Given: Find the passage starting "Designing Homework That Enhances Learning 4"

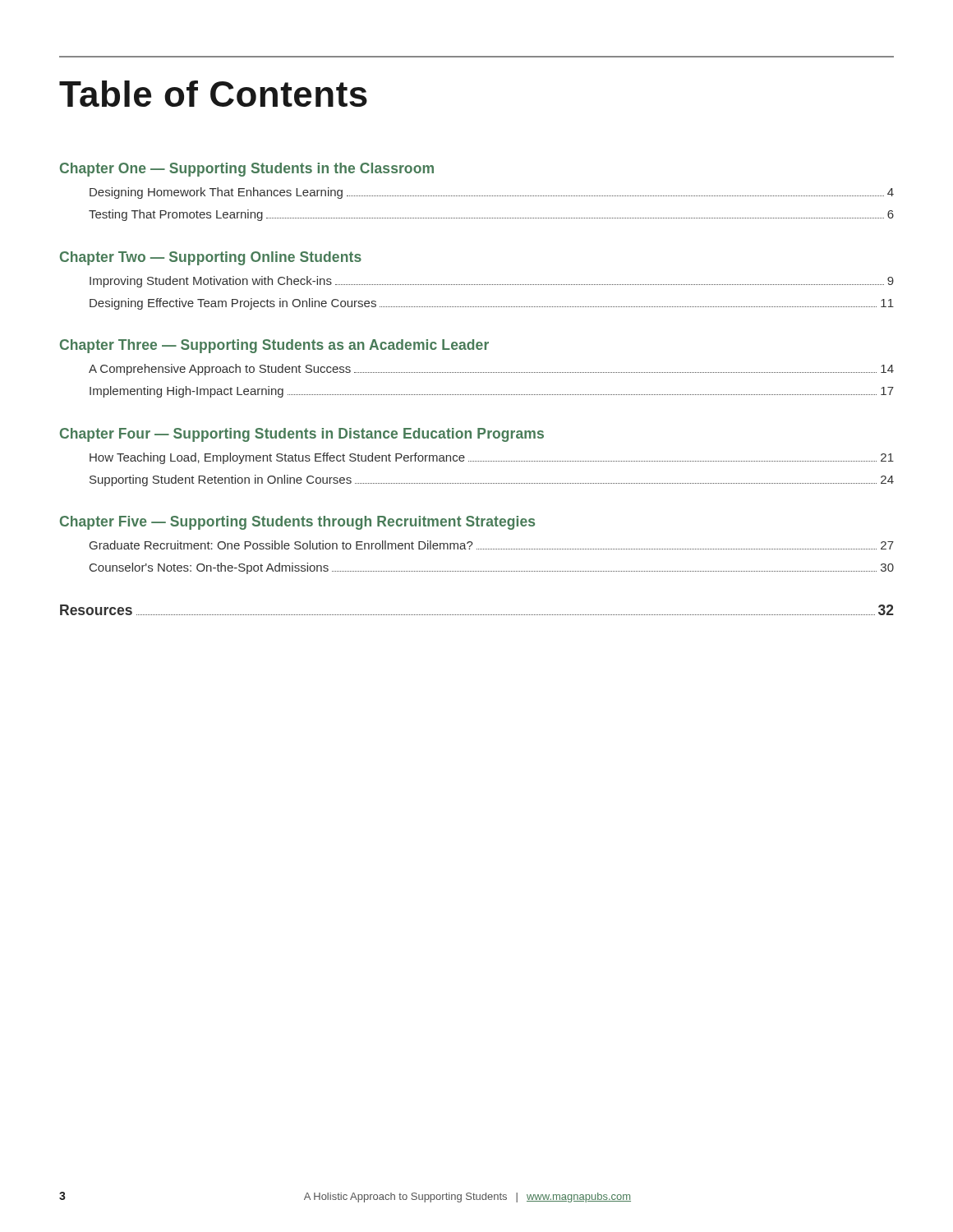Looking at the screenshot, I should (476, 192).
